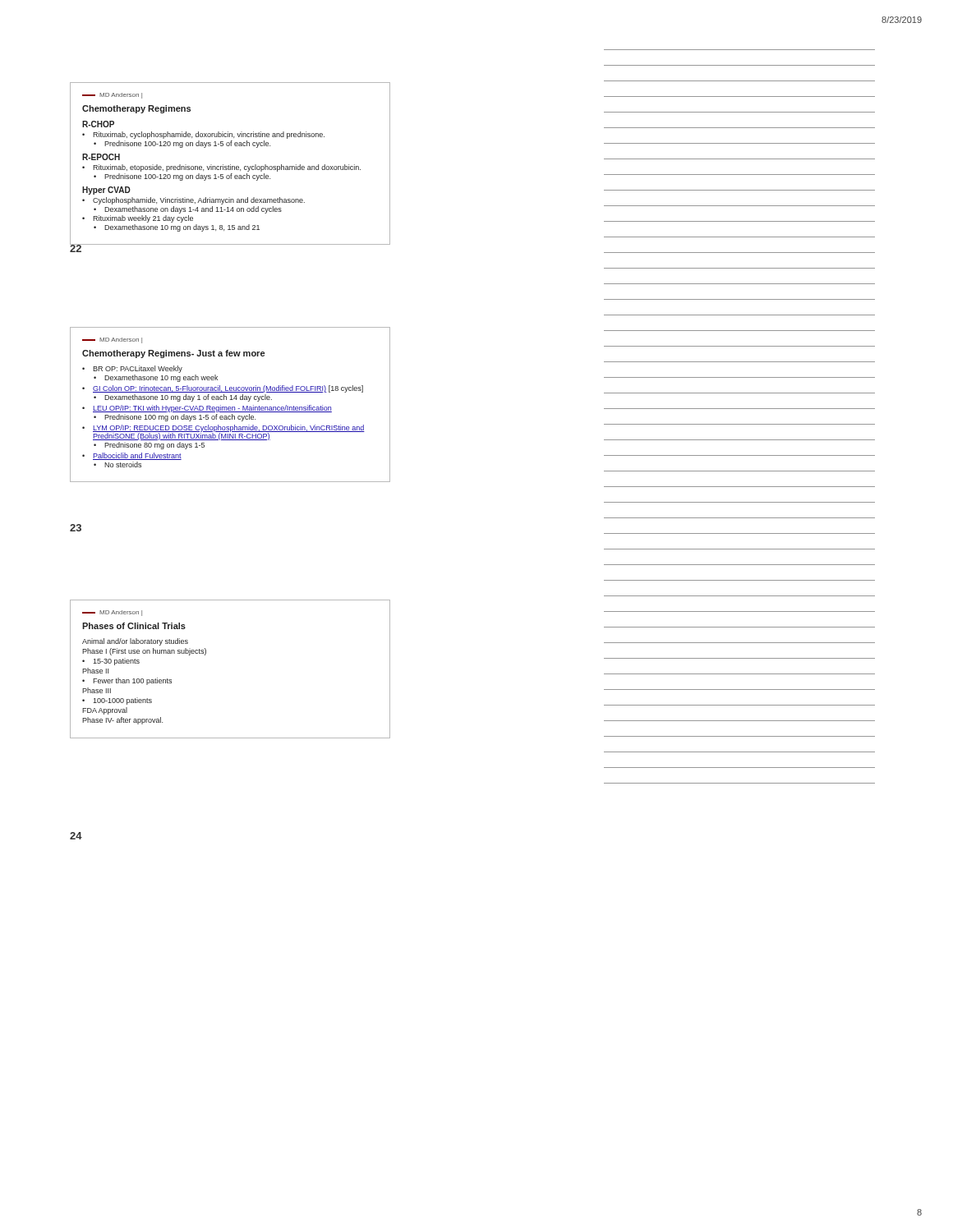Where is the passage that starts "•Prednisone 80 mg on days"?

tap(149, 445)
